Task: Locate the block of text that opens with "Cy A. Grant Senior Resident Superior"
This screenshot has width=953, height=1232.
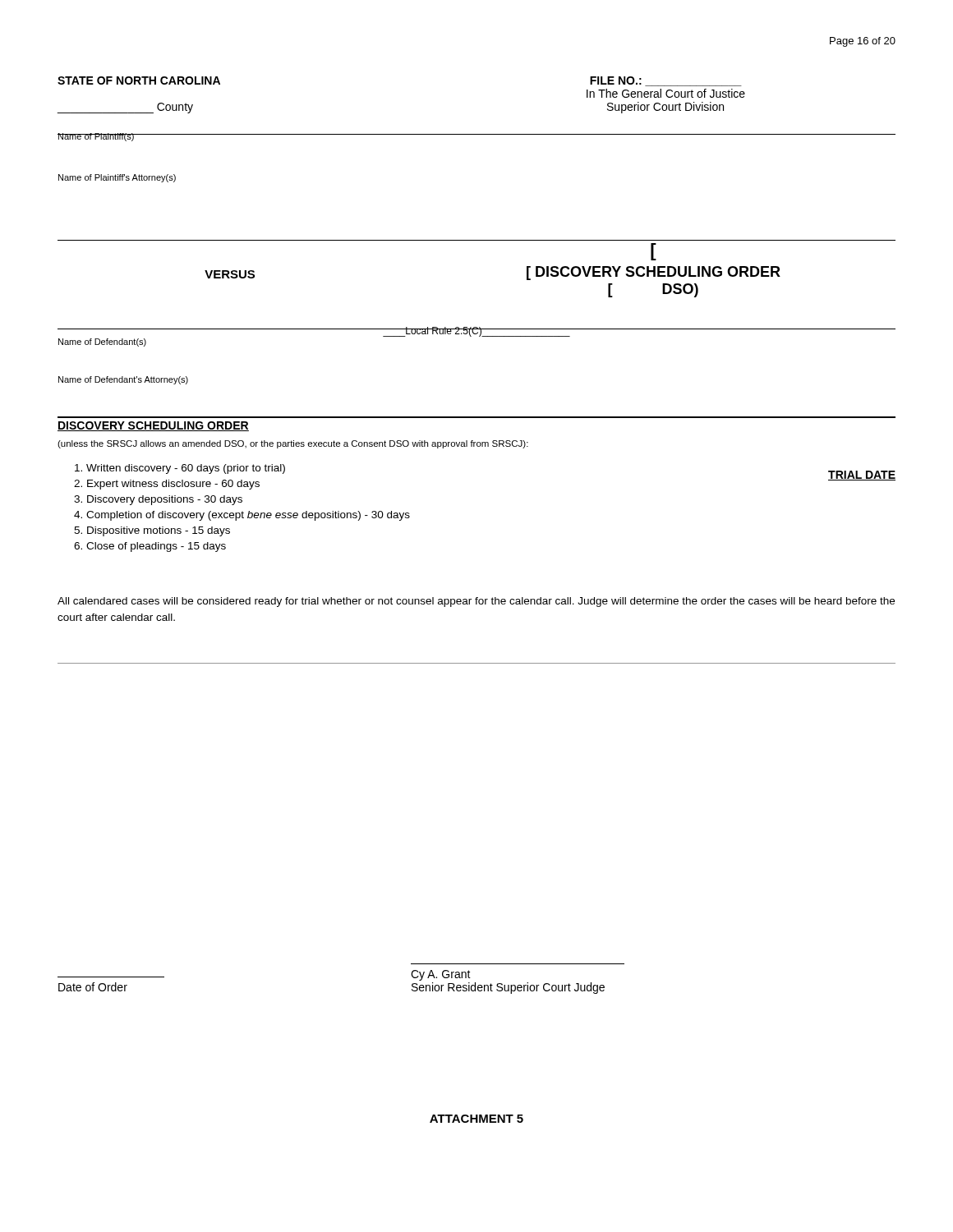Action: pos(518,979)
